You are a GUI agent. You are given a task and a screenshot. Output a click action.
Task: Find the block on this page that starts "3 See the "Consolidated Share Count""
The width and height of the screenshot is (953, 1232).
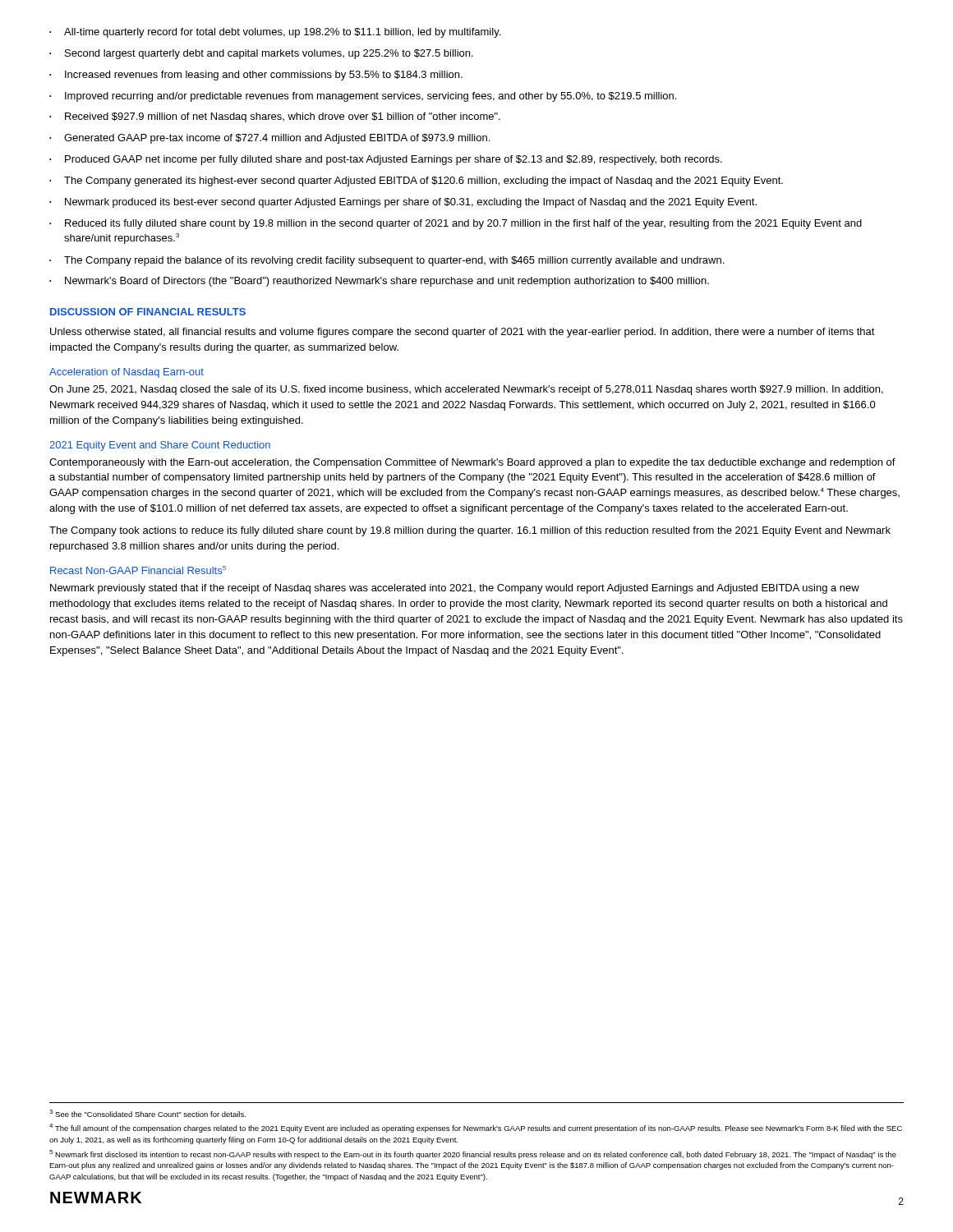(x=148, y=1113)
